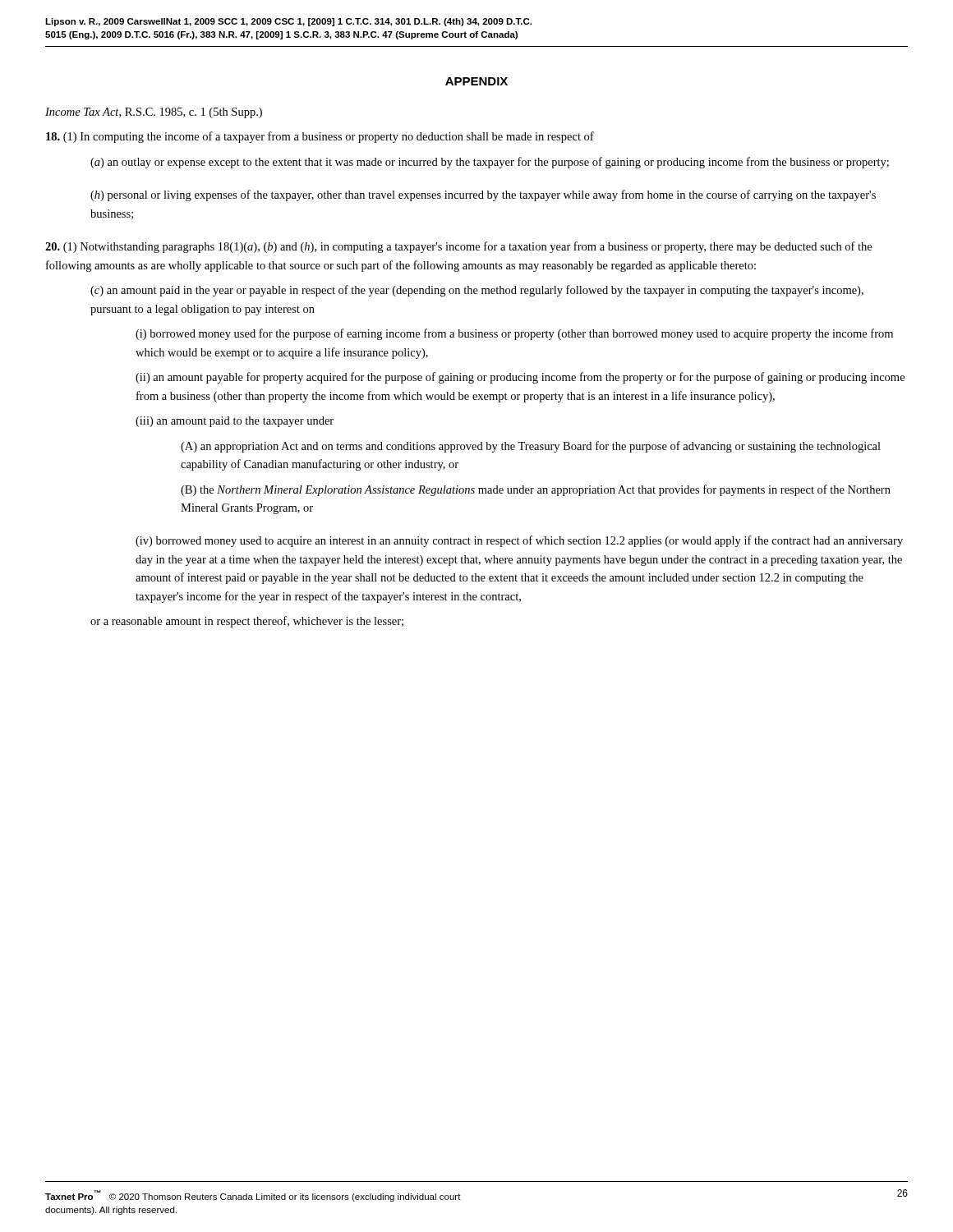
Task: Select the list item that reads "(a) an outlay or expense except"
Action: 490,162
